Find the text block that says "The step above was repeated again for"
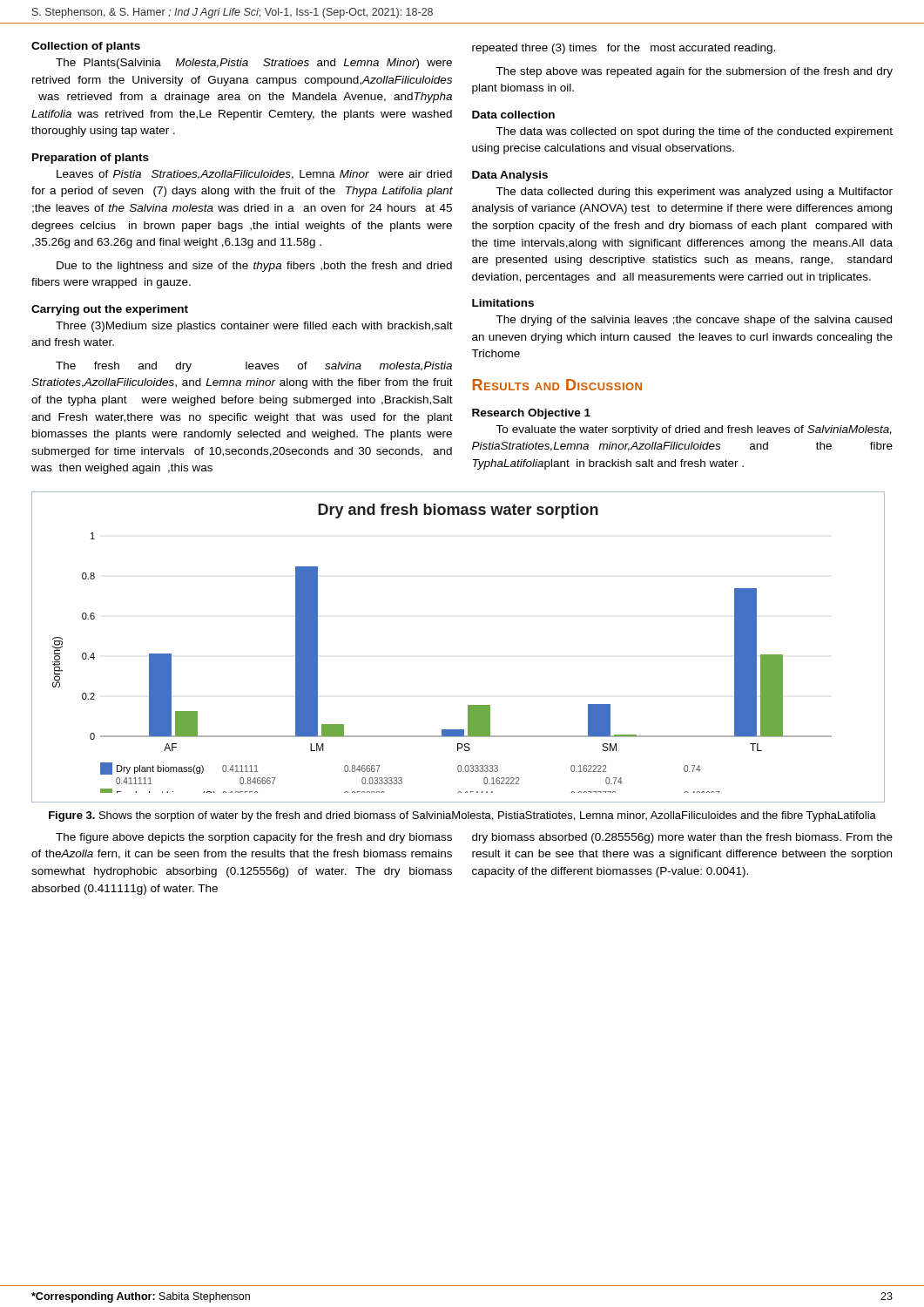Image resolution: width=924 pixels, height=1307 pixels. [x=682, y=79]
